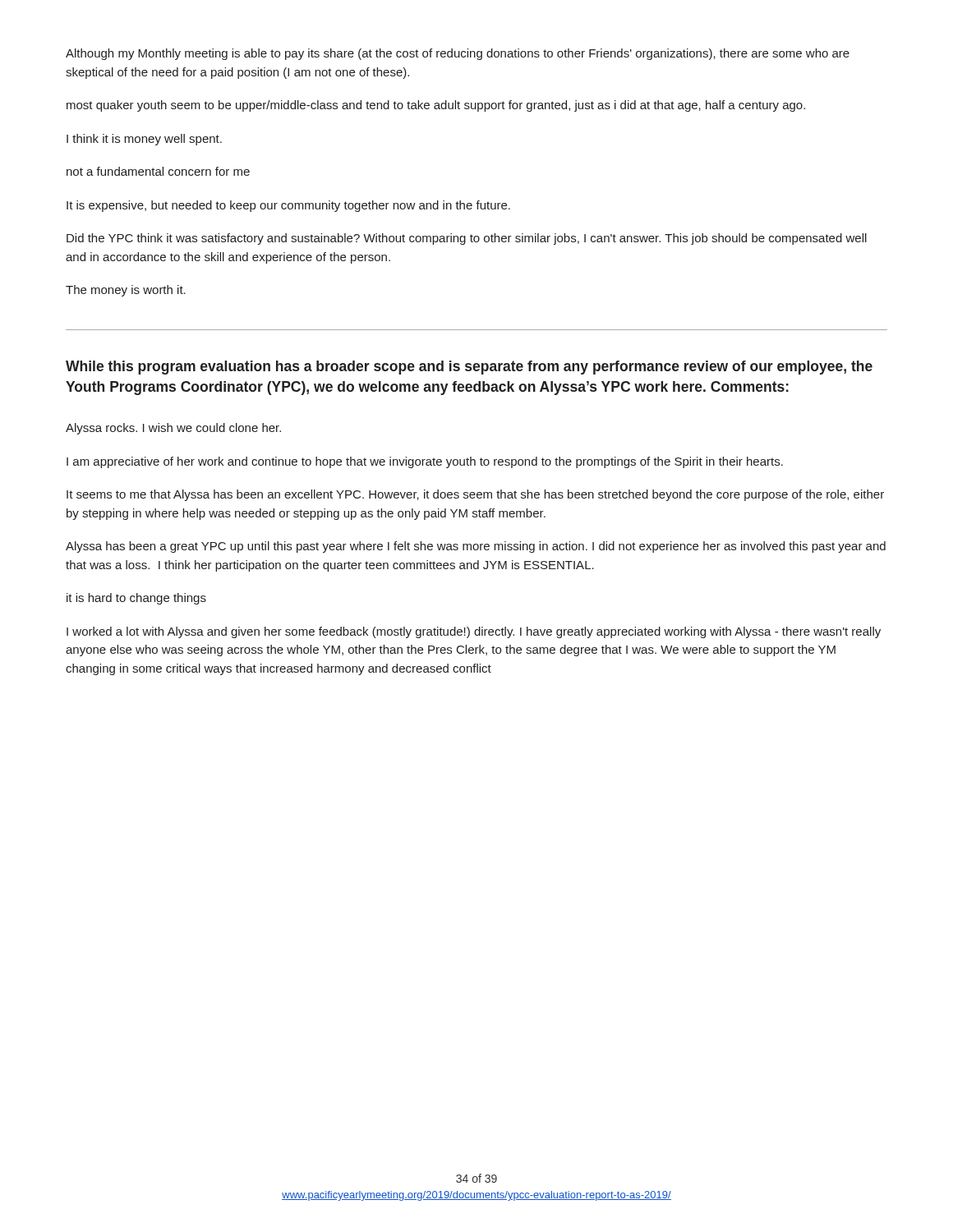Click the passage that begins "I worked a"
This screenshot has width=953, height=1232.
point(473,649)
